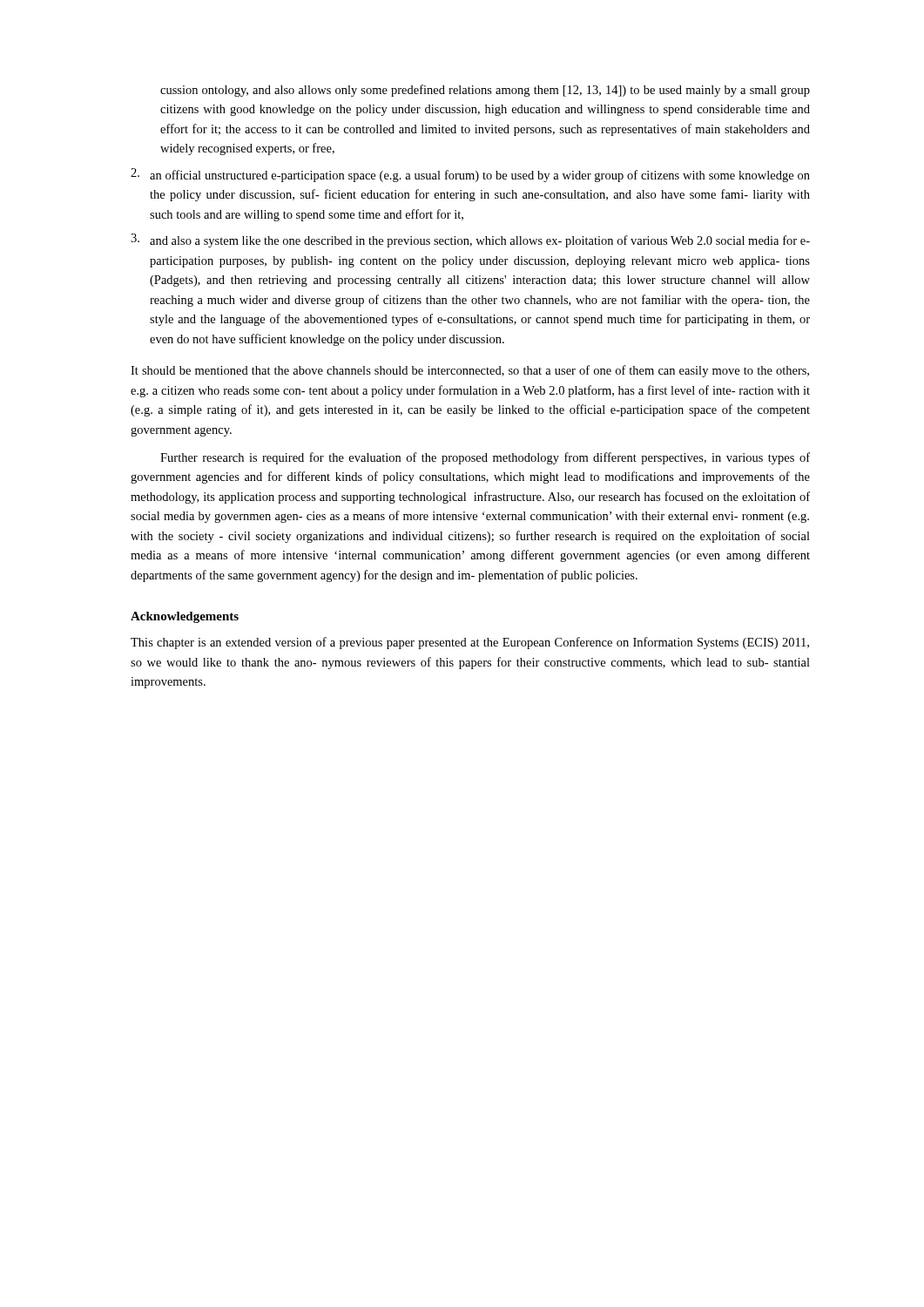
Task: Find the text block containing "cussion ontology, and also allows only some predefined"
Action: [485, 119]
